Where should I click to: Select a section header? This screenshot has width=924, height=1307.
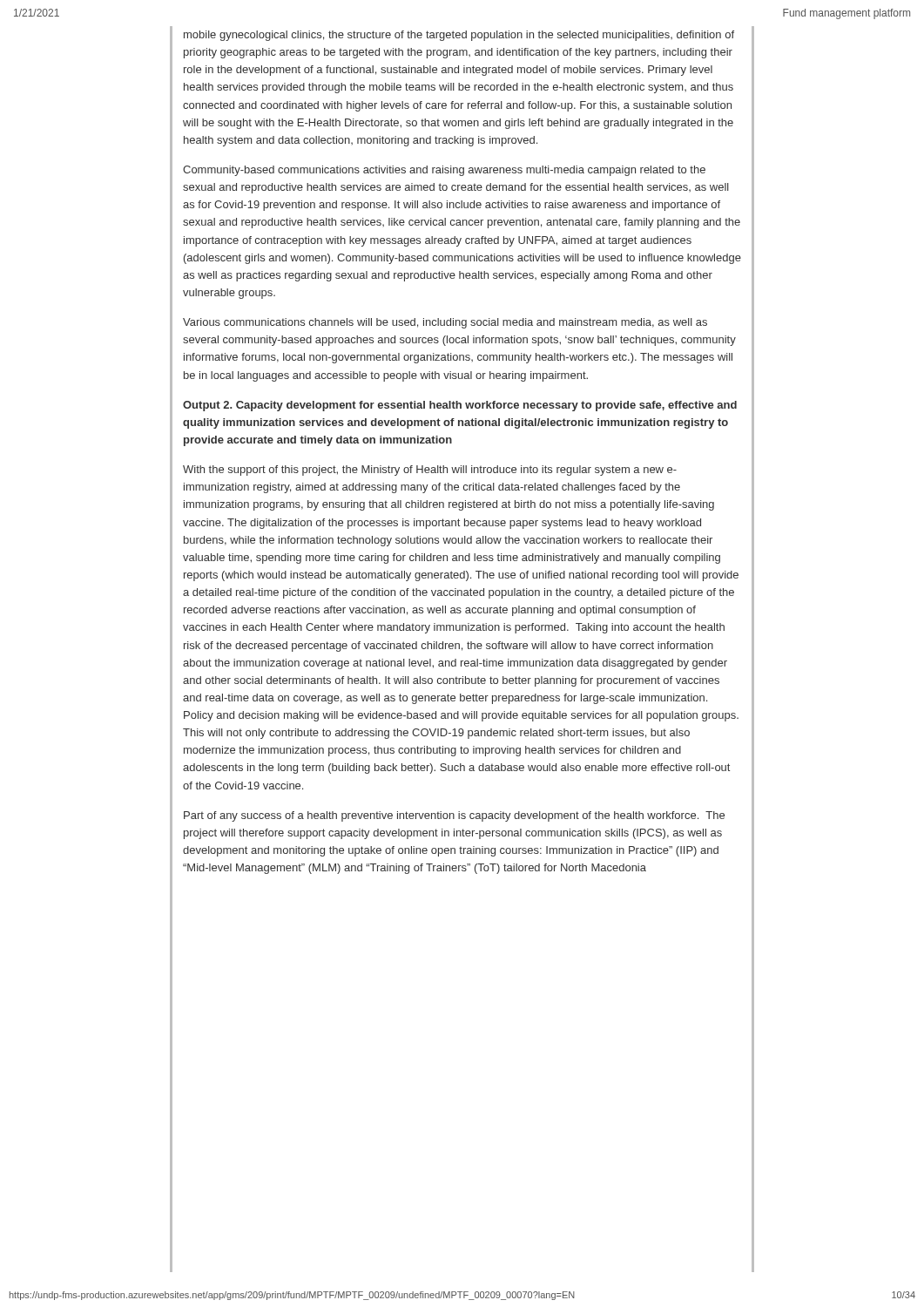[460, 422]
